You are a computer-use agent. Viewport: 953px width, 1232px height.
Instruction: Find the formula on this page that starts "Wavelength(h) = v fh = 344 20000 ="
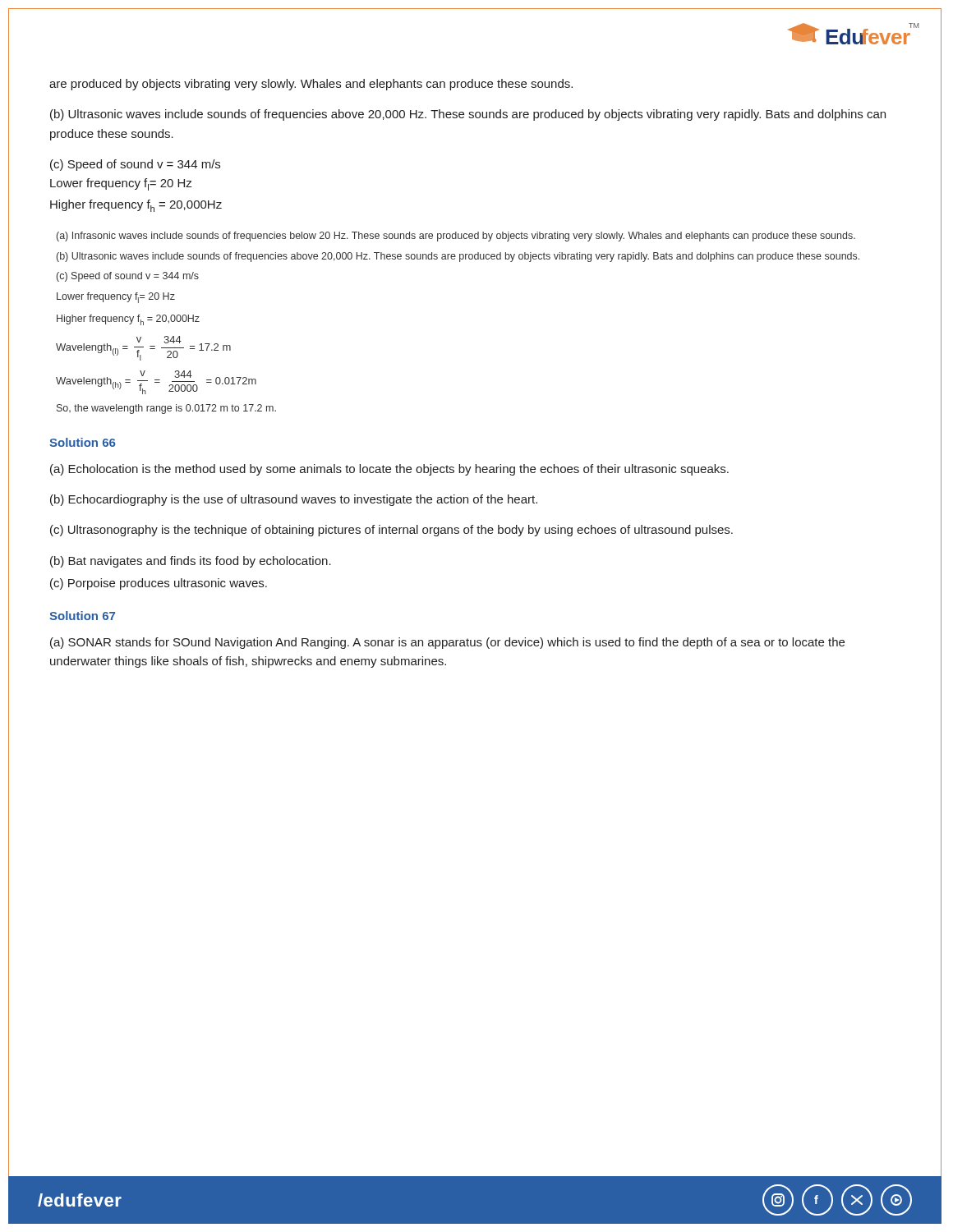click(156, 382)
